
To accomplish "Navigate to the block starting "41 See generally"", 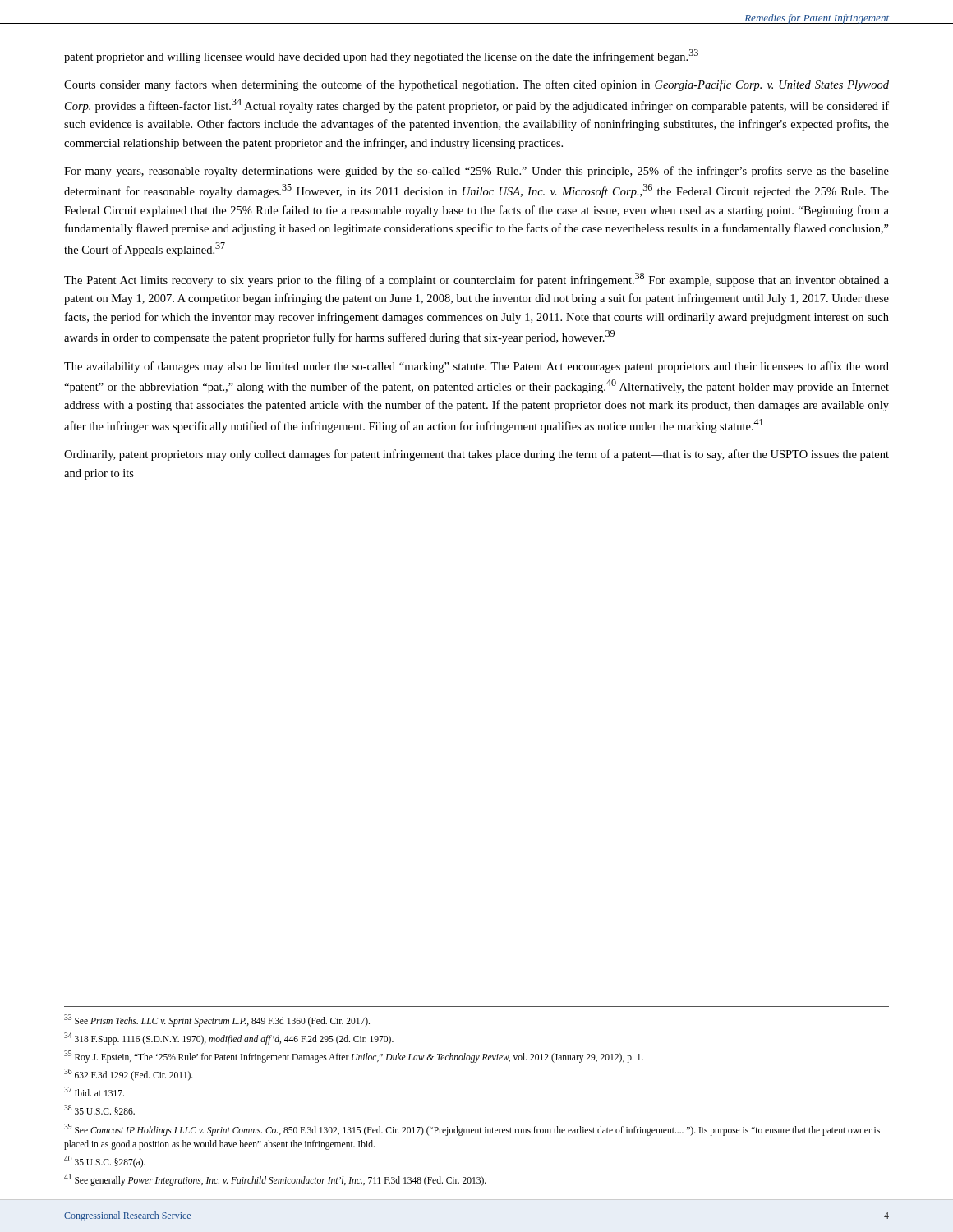I will (x=275, y=1178).
